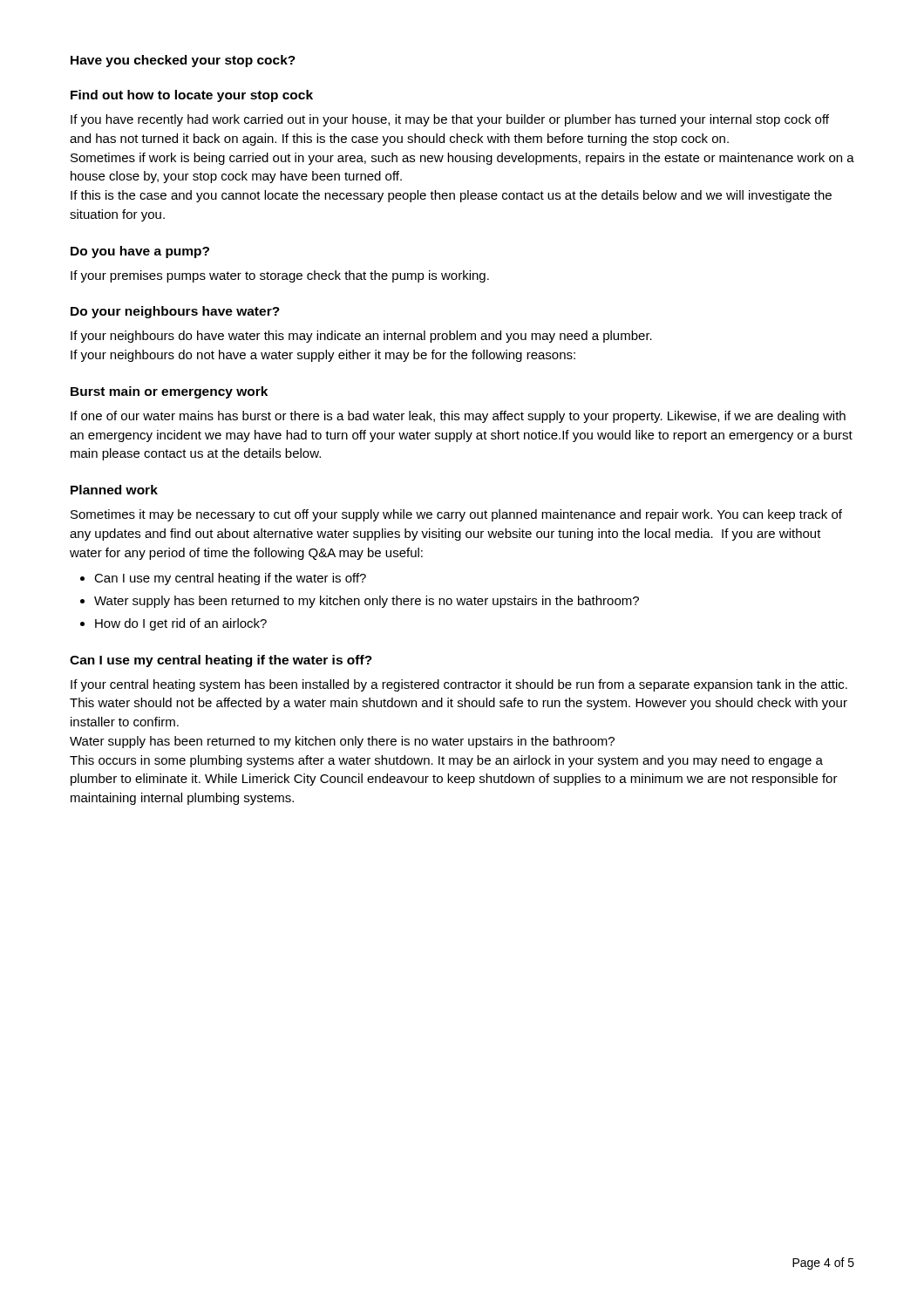Locate the text "Do you have a pump?"
The width and height of the screenshot is (924, 1308).
[x=140, y=250]
